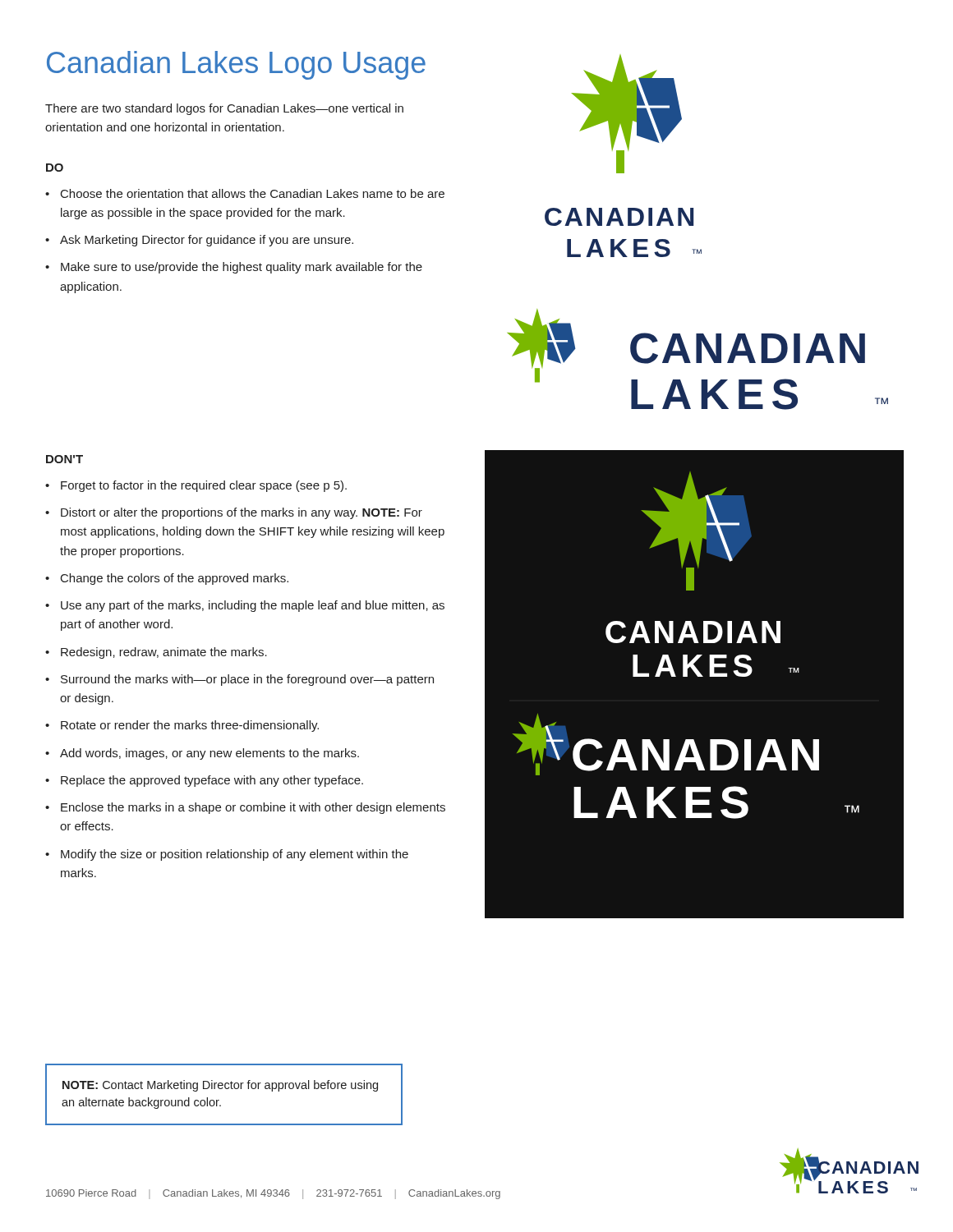Find the list item that says "• Add words, images, or any"
The width and height of the screenshot is (953, 1232).
(203, 753)
